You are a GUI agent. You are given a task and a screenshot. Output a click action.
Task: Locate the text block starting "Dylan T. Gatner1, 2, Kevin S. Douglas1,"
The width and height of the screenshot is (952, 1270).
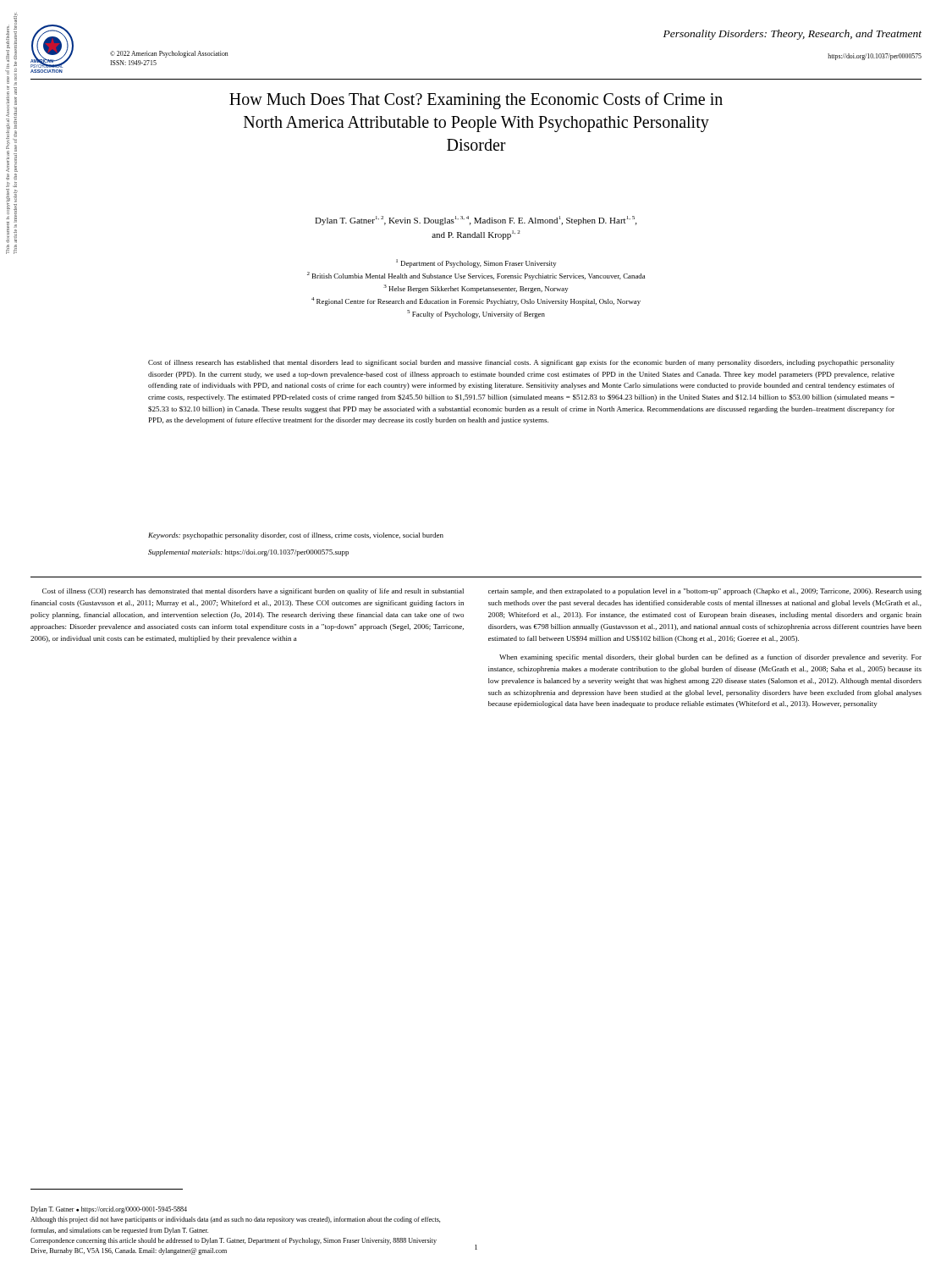(x=476, y=227)
